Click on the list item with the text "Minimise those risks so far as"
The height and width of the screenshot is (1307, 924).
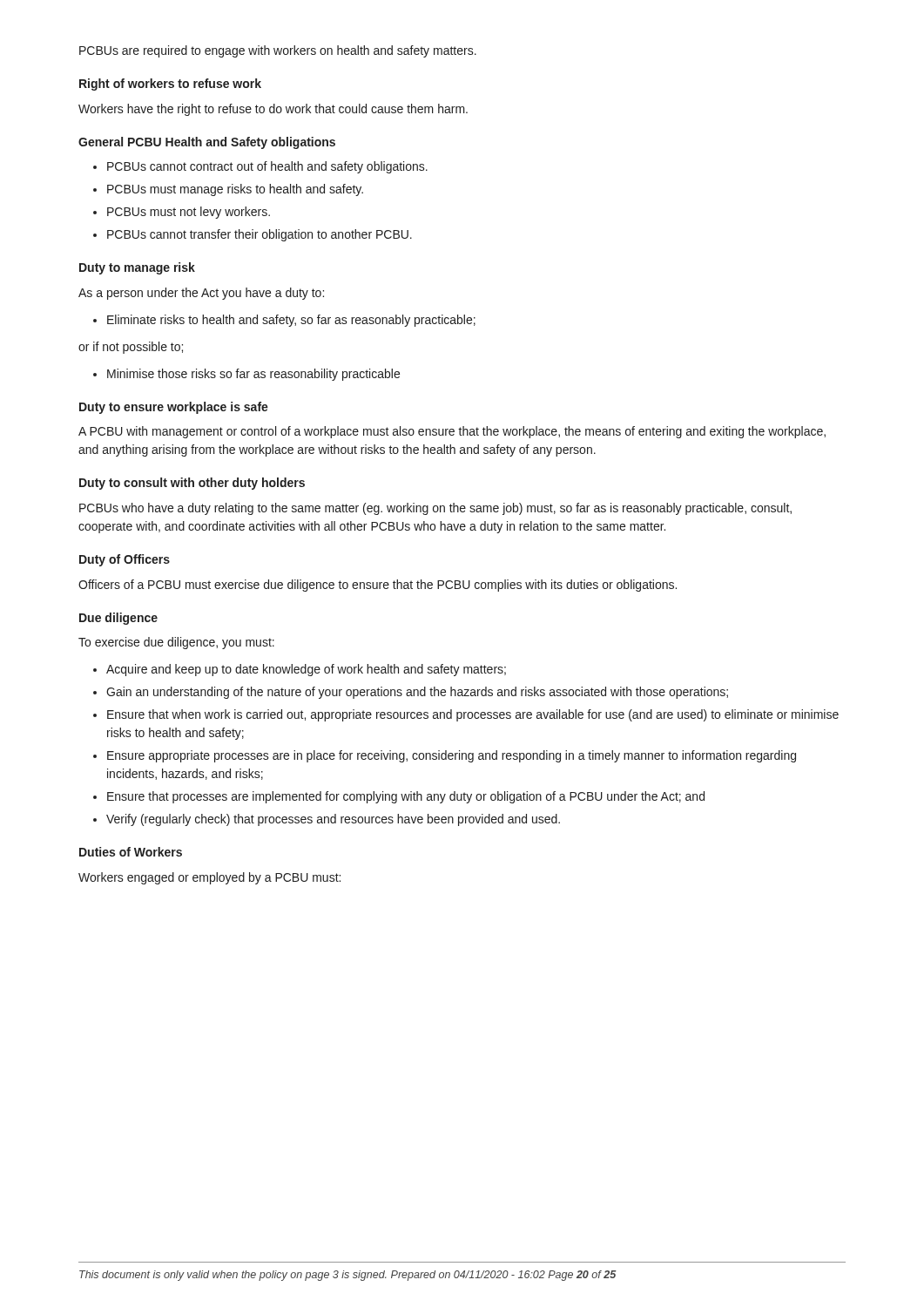pyautogui.click(x=253, y=374)
